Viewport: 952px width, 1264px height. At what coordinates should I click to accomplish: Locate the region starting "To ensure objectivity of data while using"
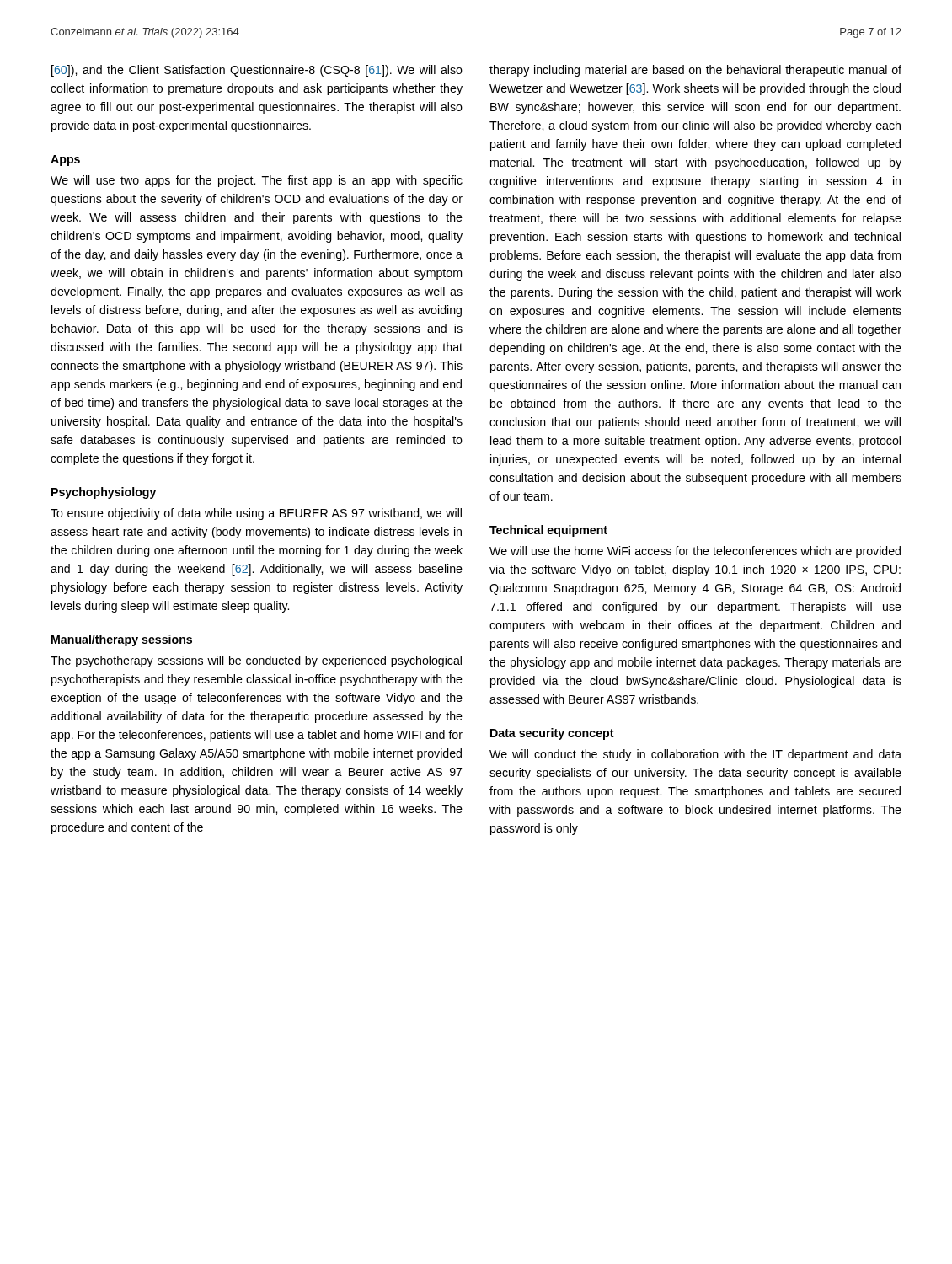pyautogui.click(x=257, y=560)
